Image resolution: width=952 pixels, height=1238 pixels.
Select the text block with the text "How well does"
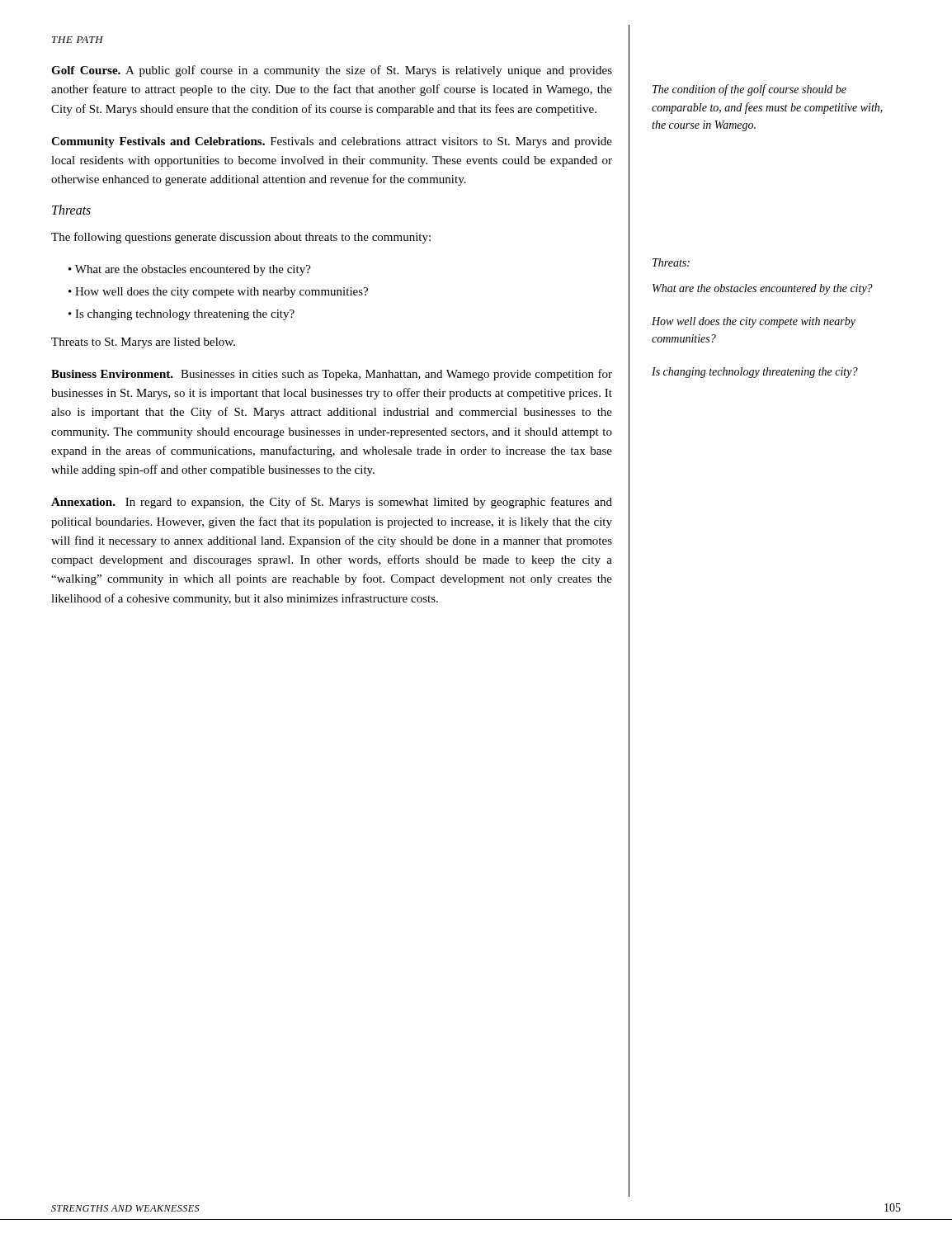point(754,330)
